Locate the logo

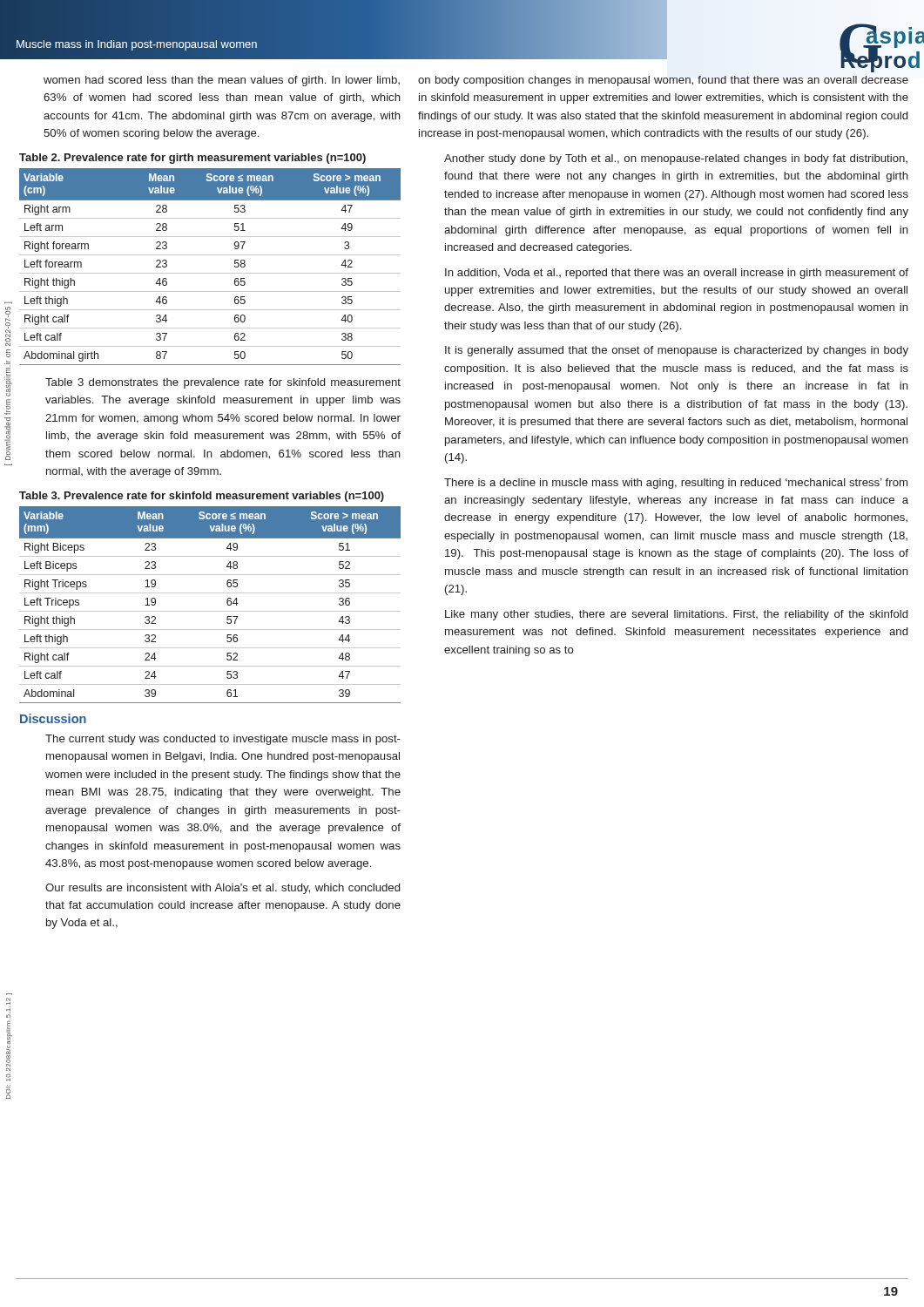(796, 39)
